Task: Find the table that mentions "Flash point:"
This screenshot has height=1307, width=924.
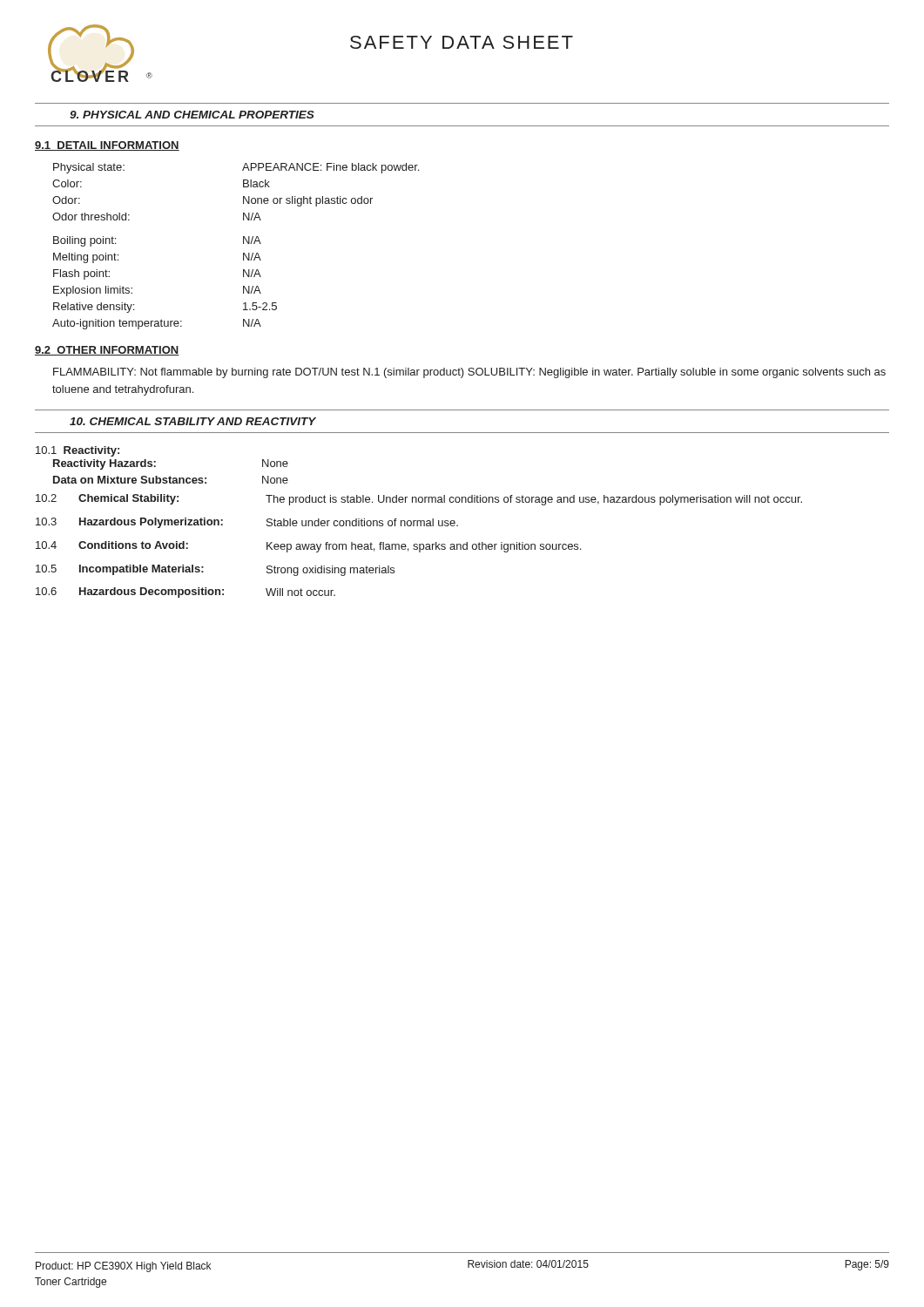Action: point(462,245)
